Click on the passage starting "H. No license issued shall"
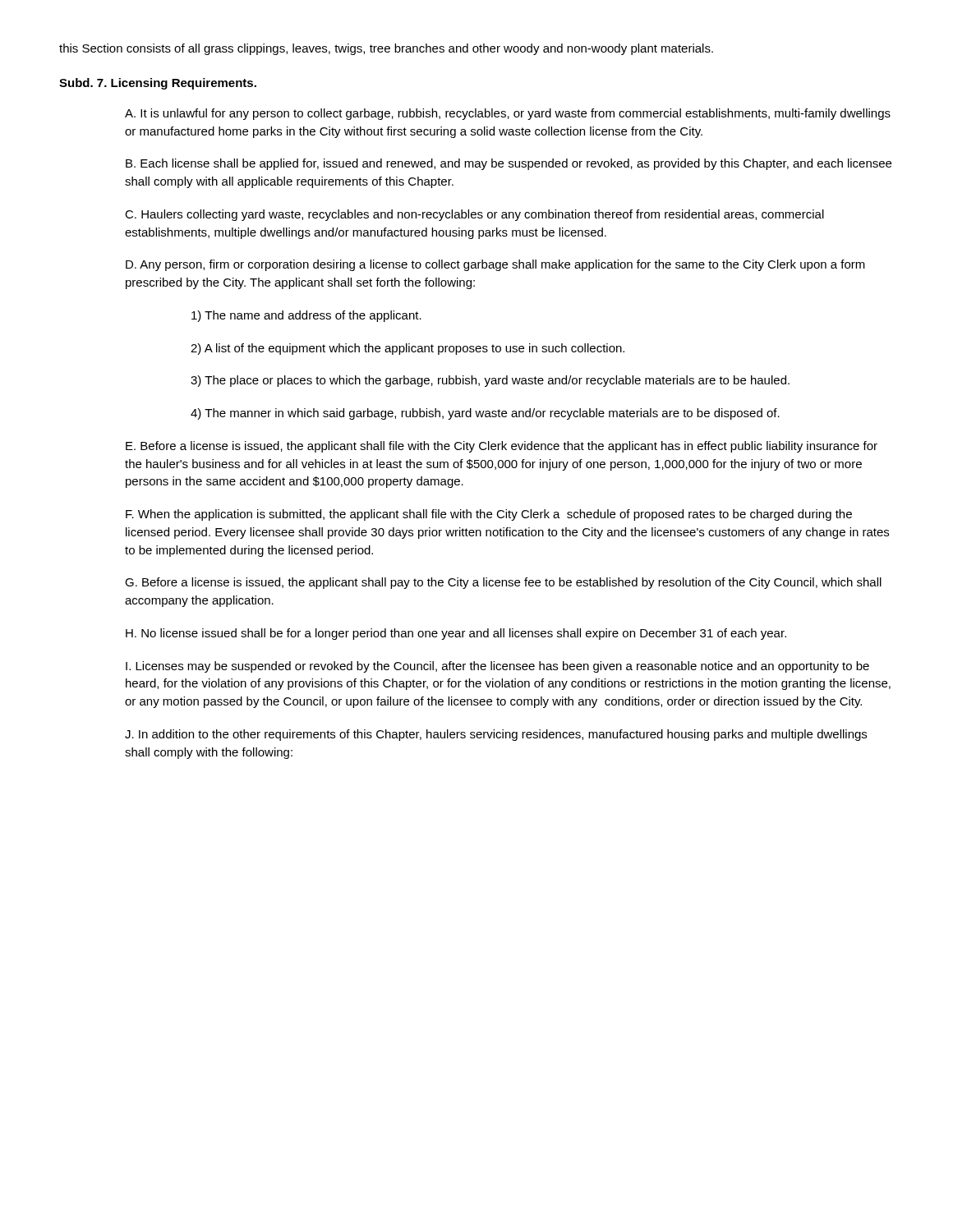The height and width of the screenshot is (1232, 953). [509, 633]
